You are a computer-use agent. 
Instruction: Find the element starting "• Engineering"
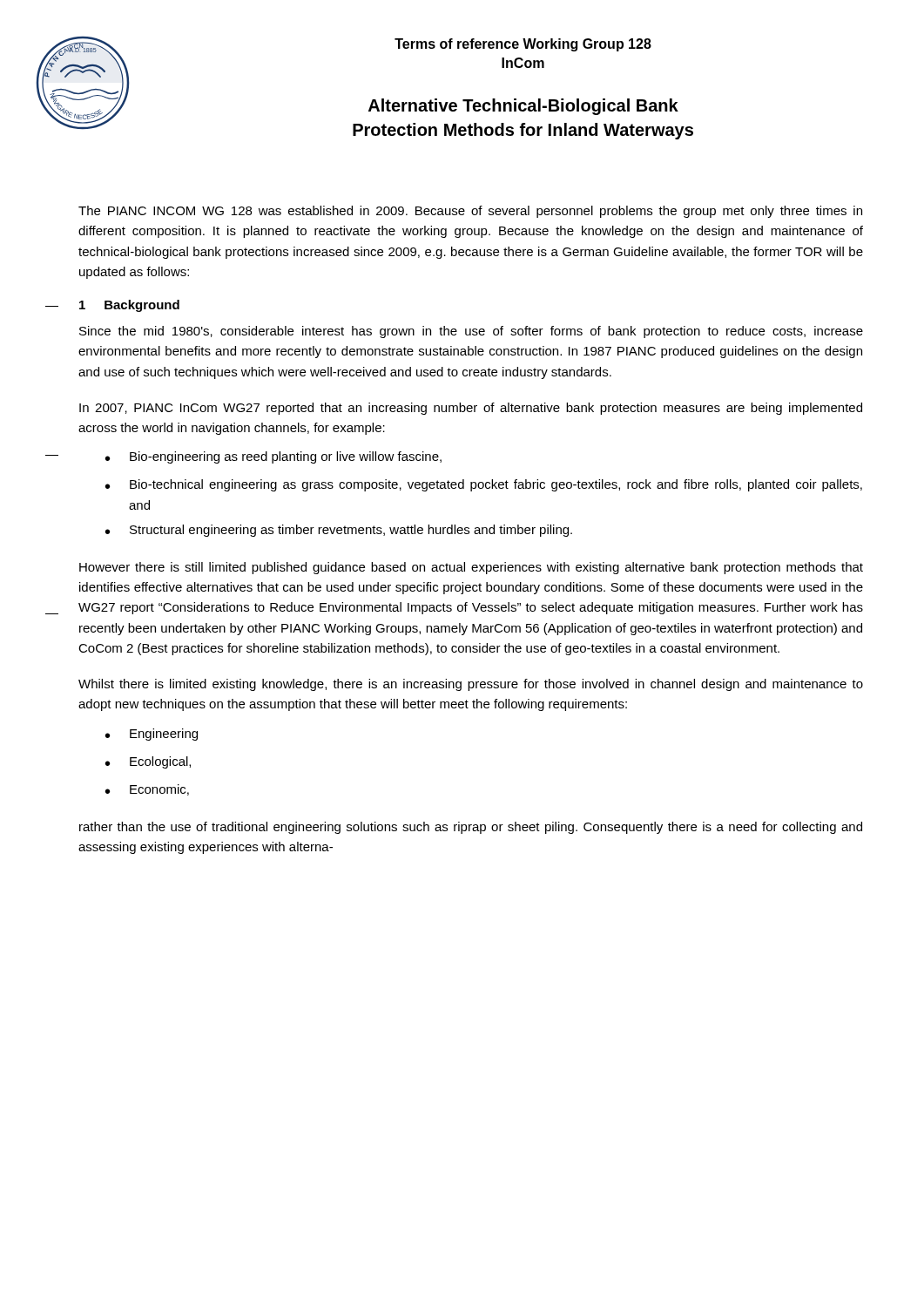(152, 735)
